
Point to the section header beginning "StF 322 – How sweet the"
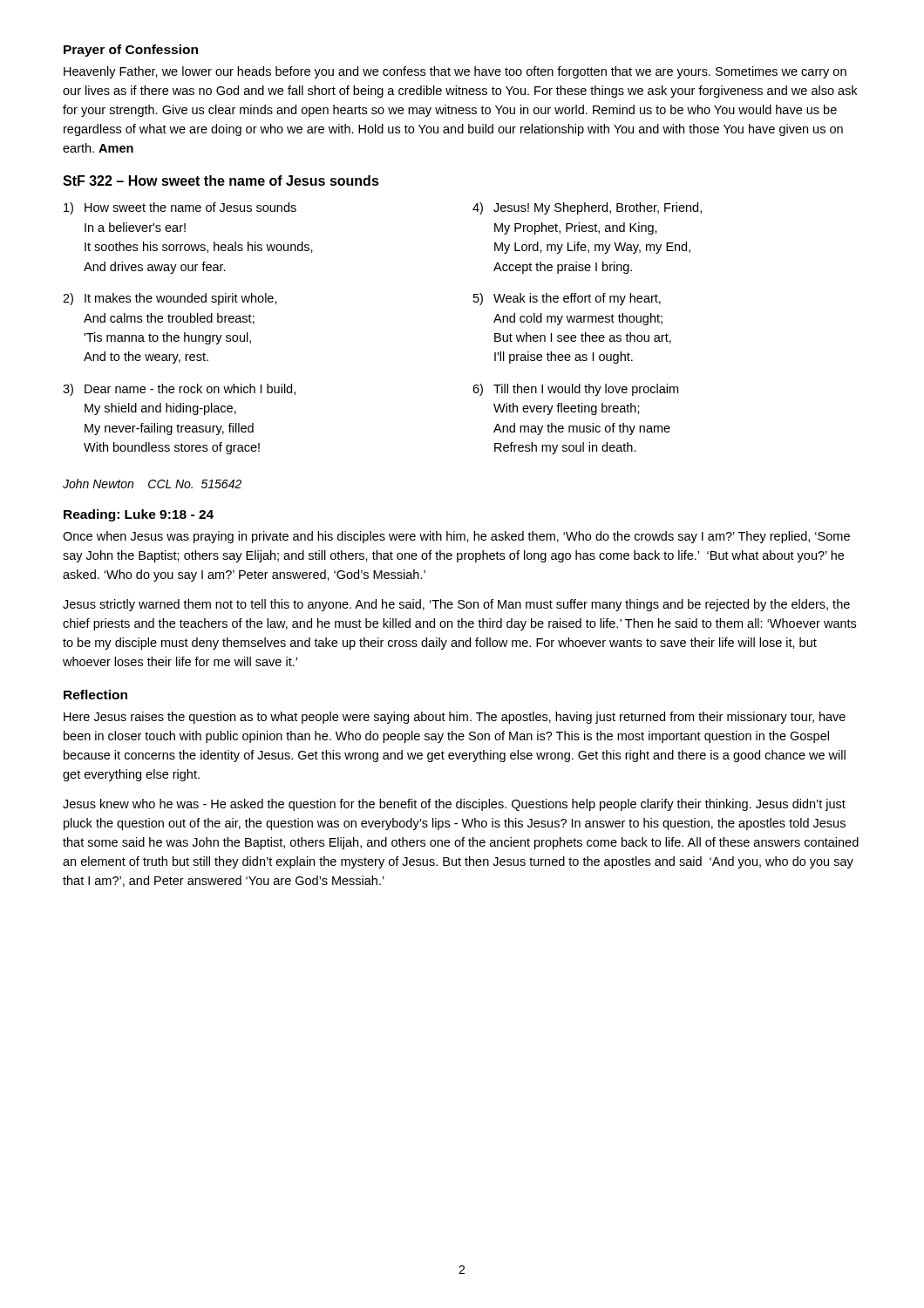click(x=221, y=181)
